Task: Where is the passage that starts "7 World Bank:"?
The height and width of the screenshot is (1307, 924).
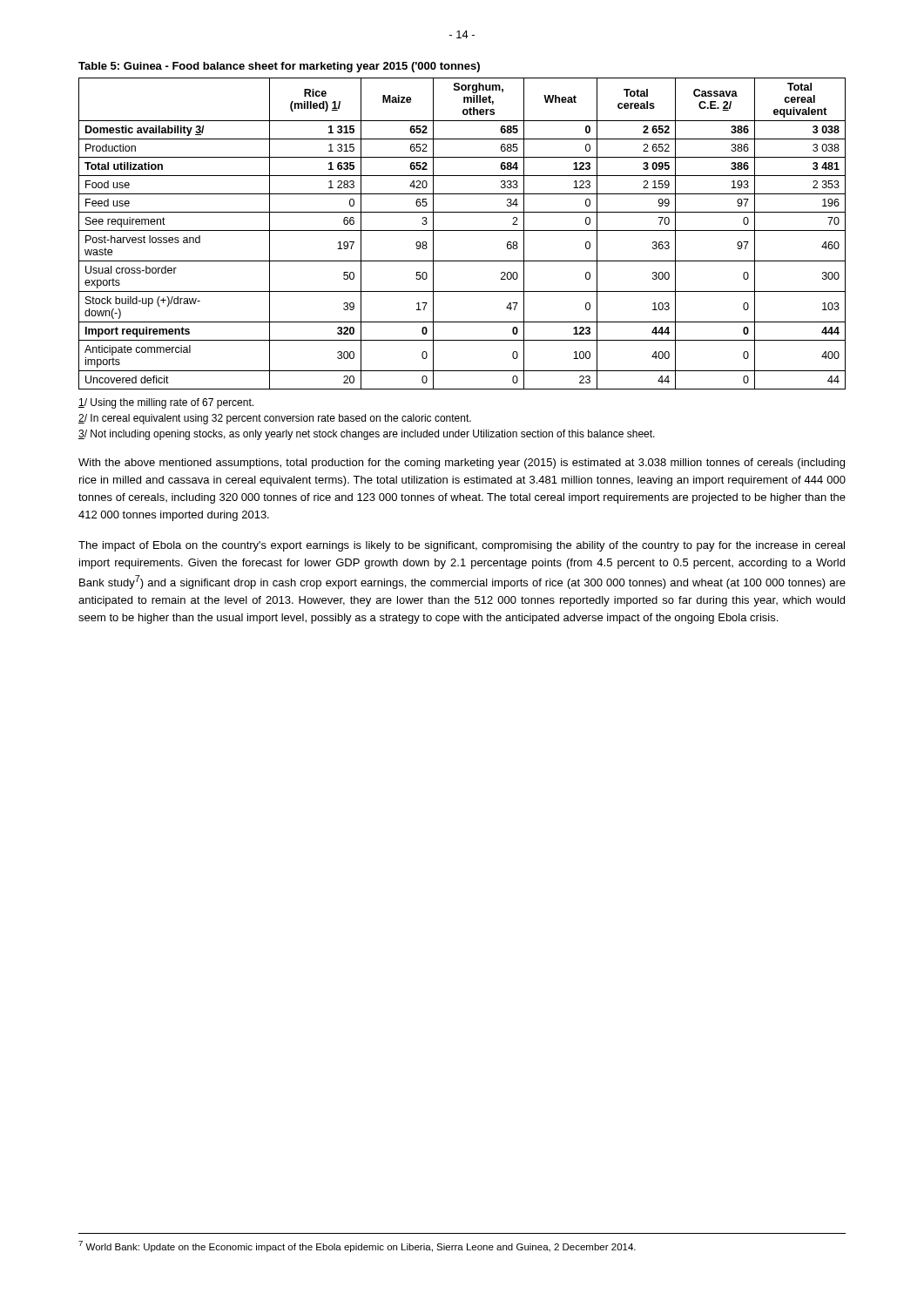Action: point(357,1245)
